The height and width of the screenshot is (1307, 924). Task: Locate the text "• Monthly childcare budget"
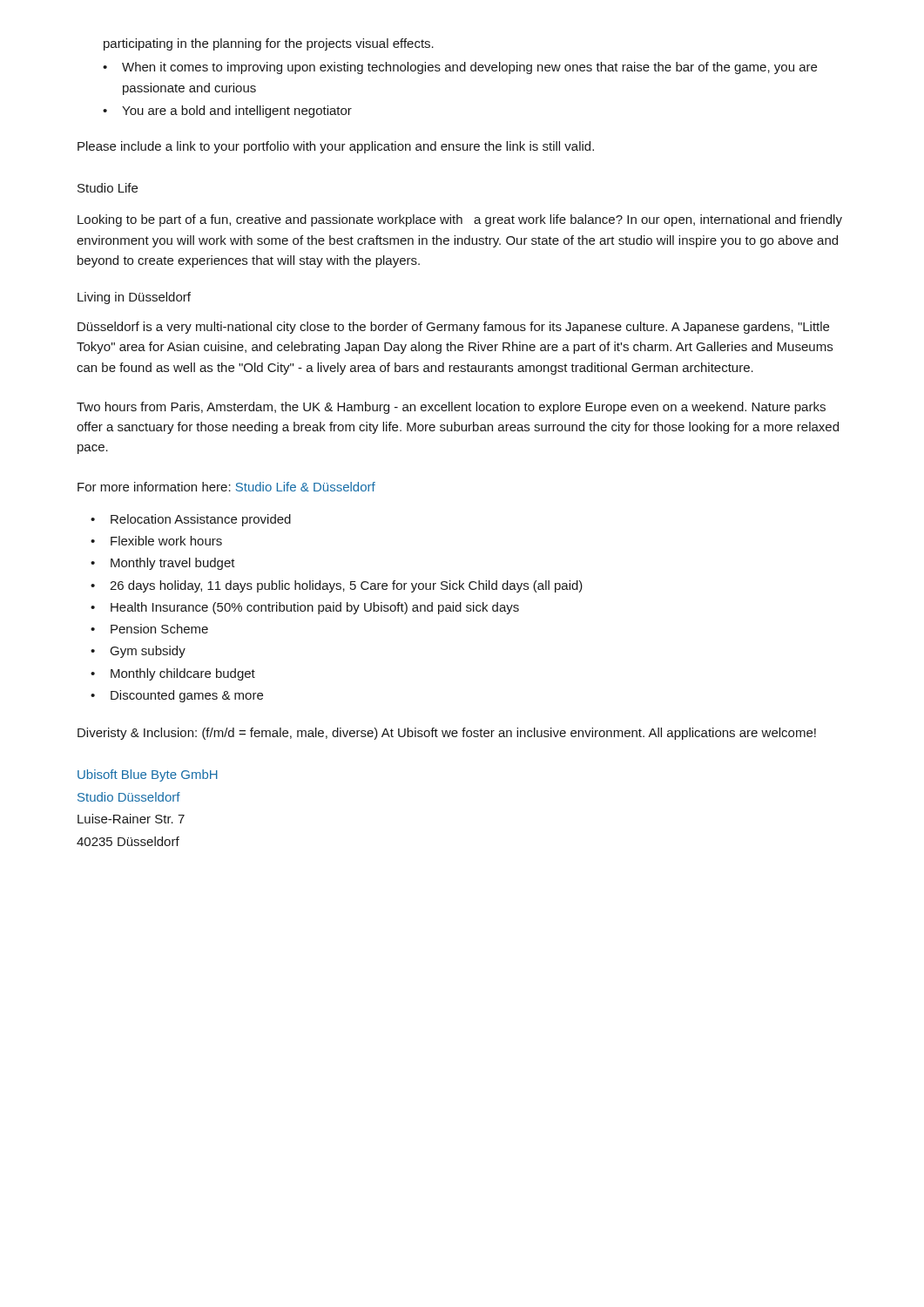173,673
